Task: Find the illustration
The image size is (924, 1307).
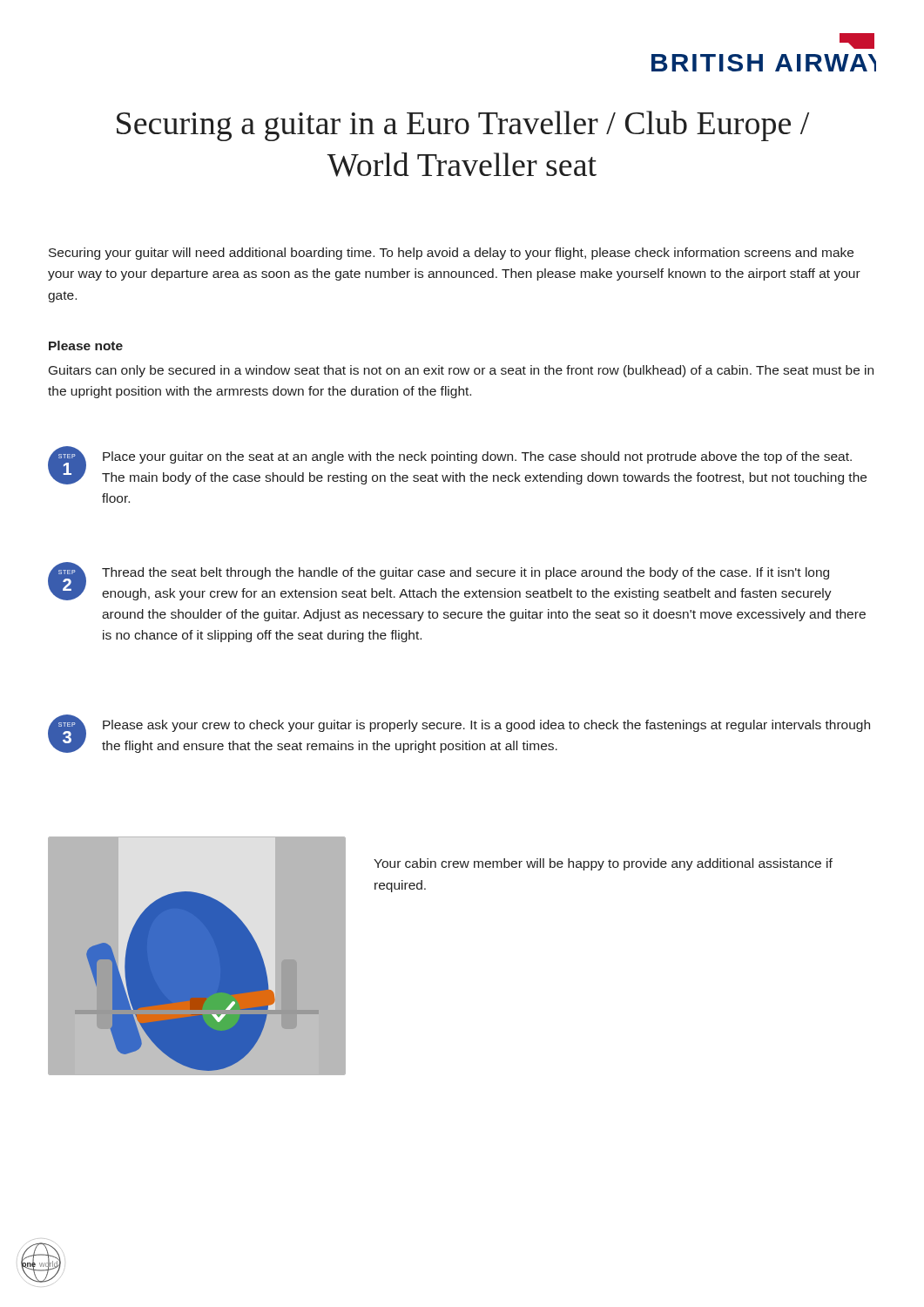Action: point(197,956)
